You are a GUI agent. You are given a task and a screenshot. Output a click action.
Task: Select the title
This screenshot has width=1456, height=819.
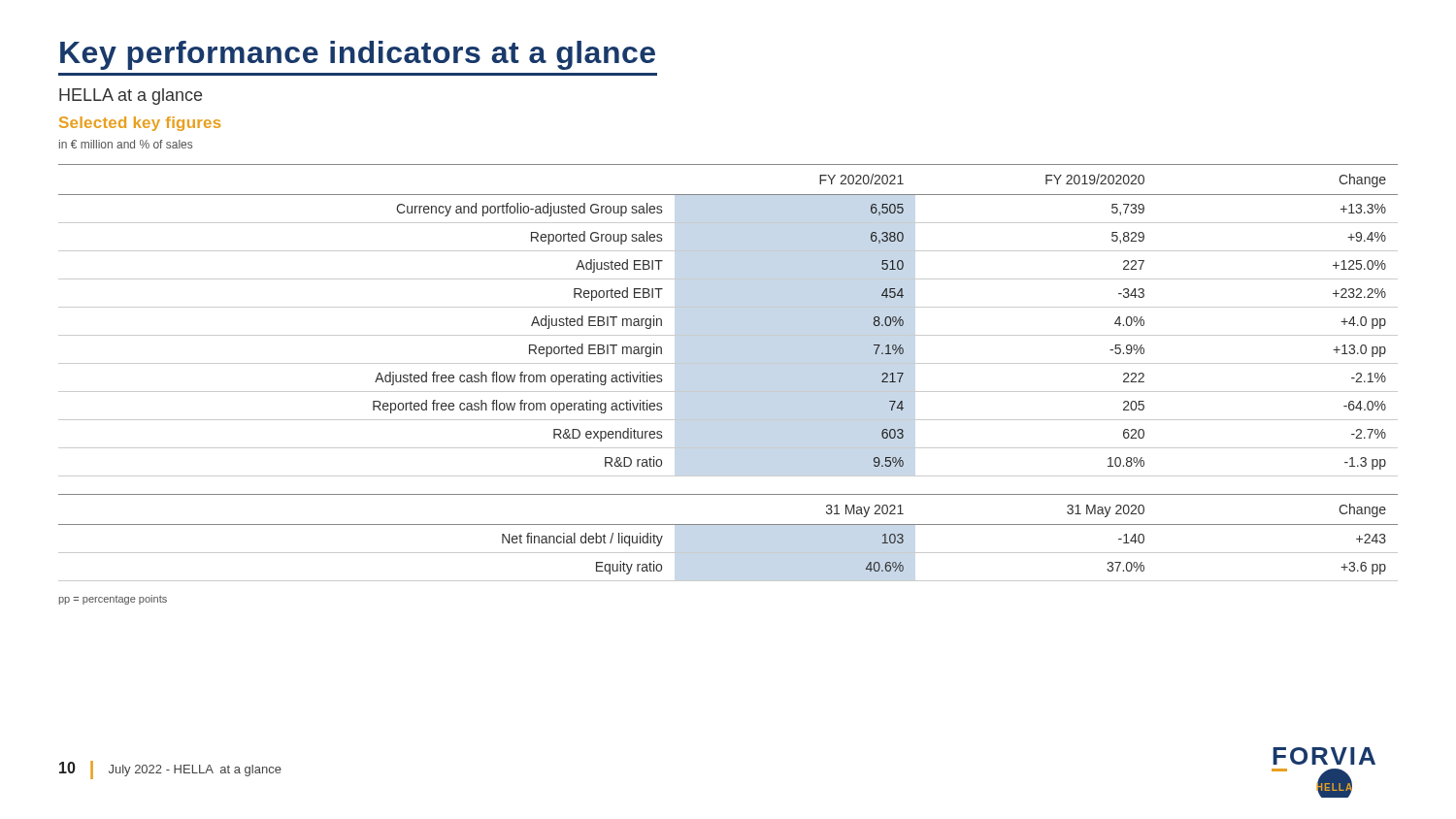pos(357,55)
